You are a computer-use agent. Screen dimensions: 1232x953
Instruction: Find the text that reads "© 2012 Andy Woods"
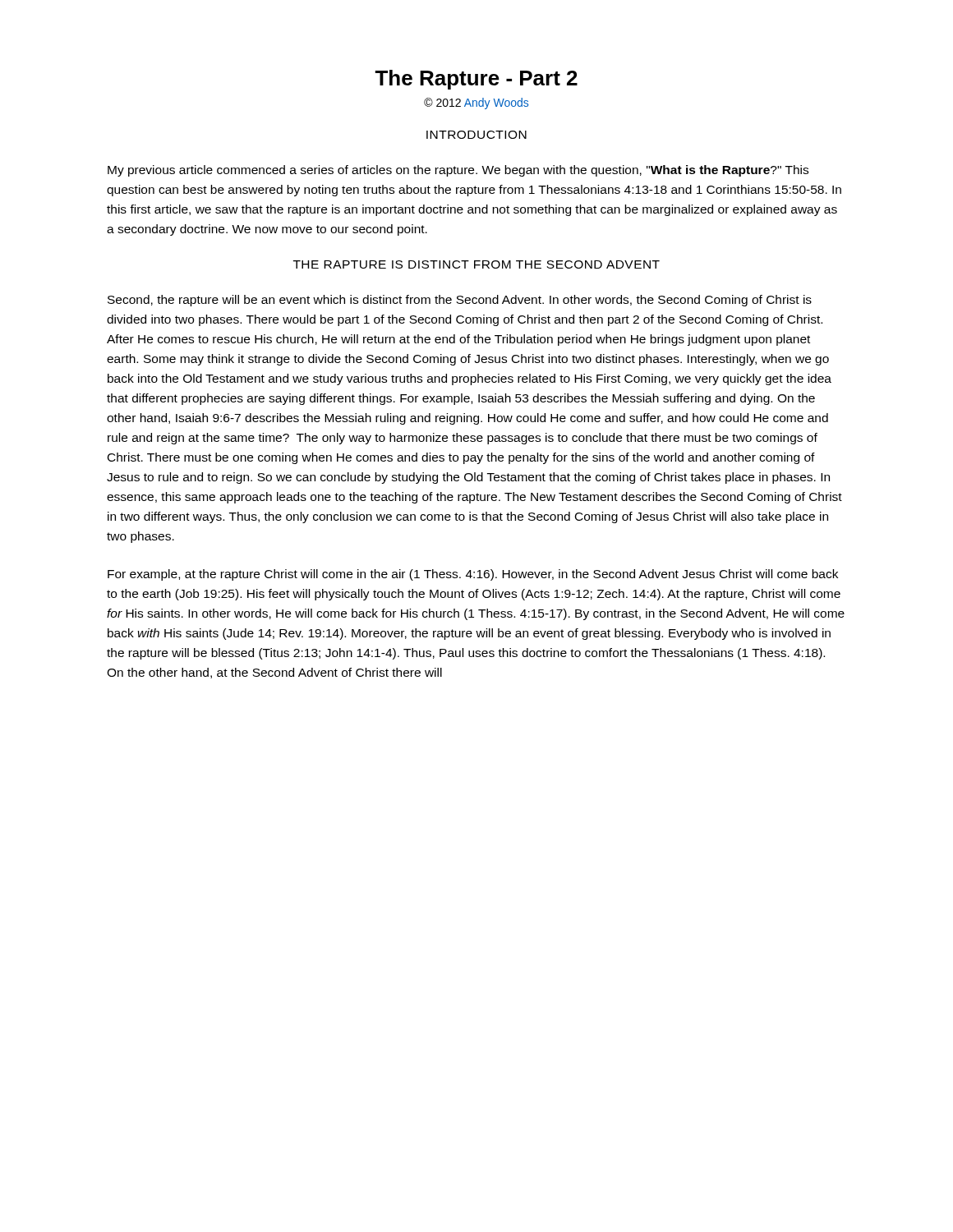click(x=476, y=103)
